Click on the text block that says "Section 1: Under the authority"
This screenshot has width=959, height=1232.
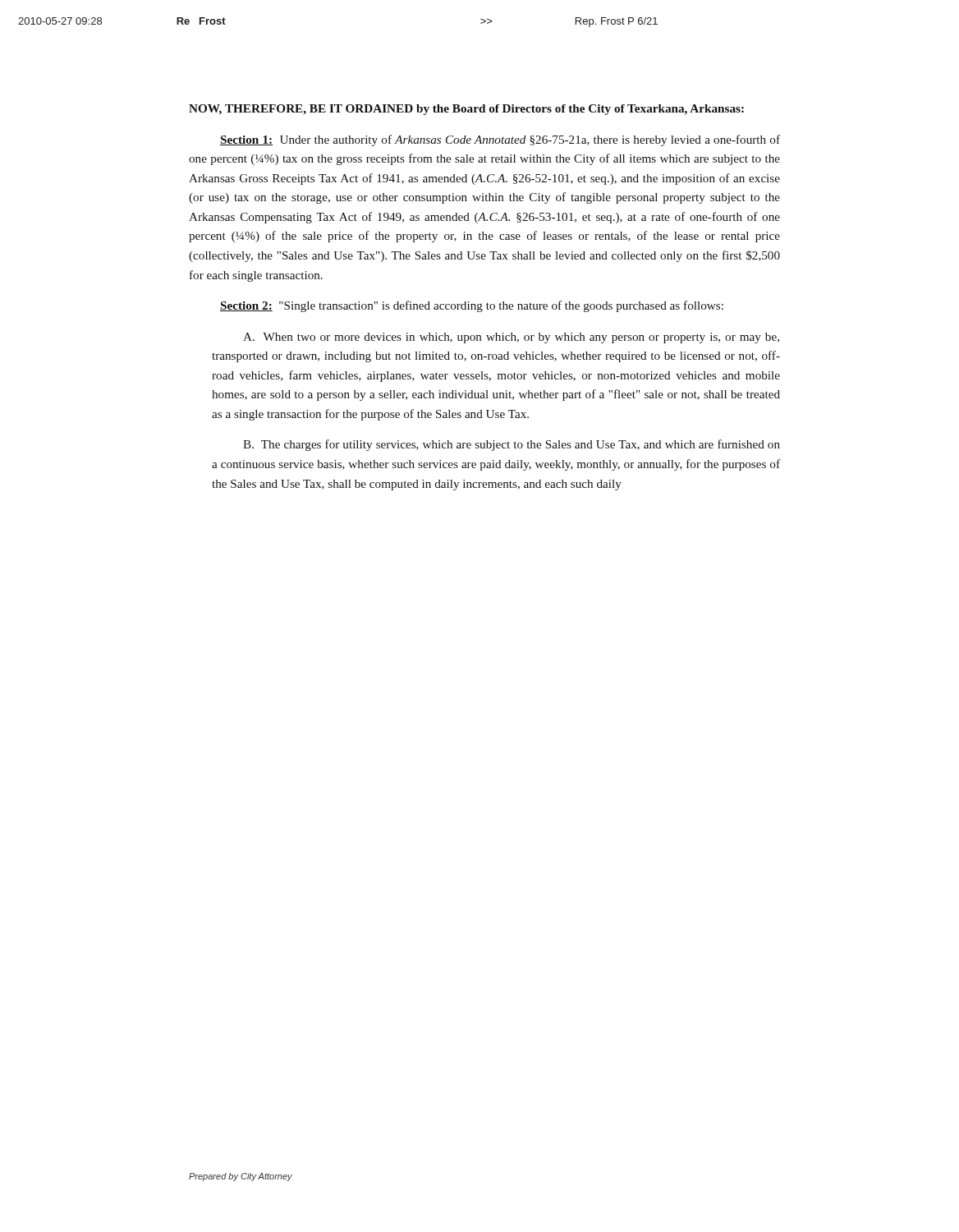[484, 207]
